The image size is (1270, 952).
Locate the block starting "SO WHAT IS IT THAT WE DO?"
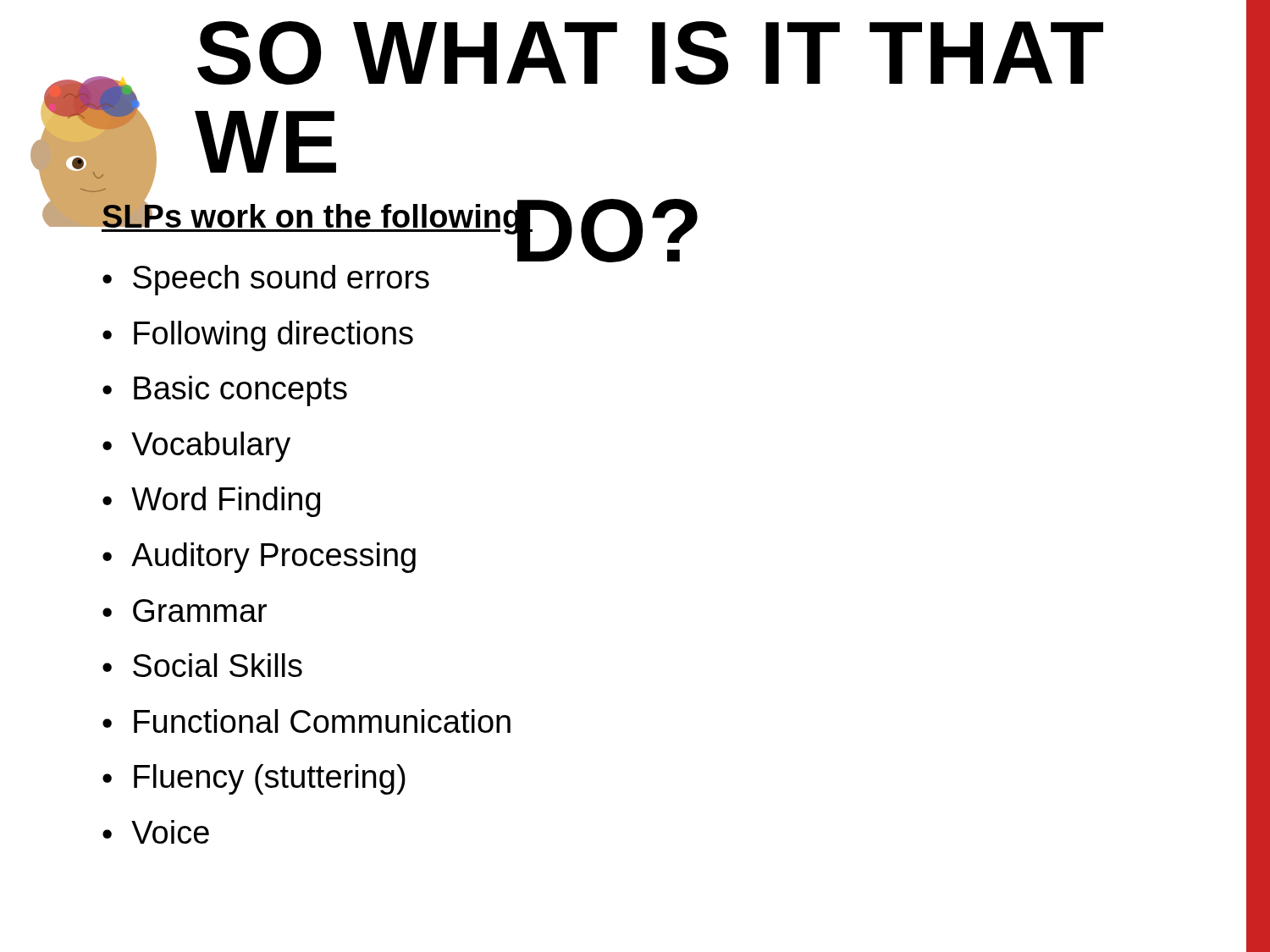tap(650, 53)
